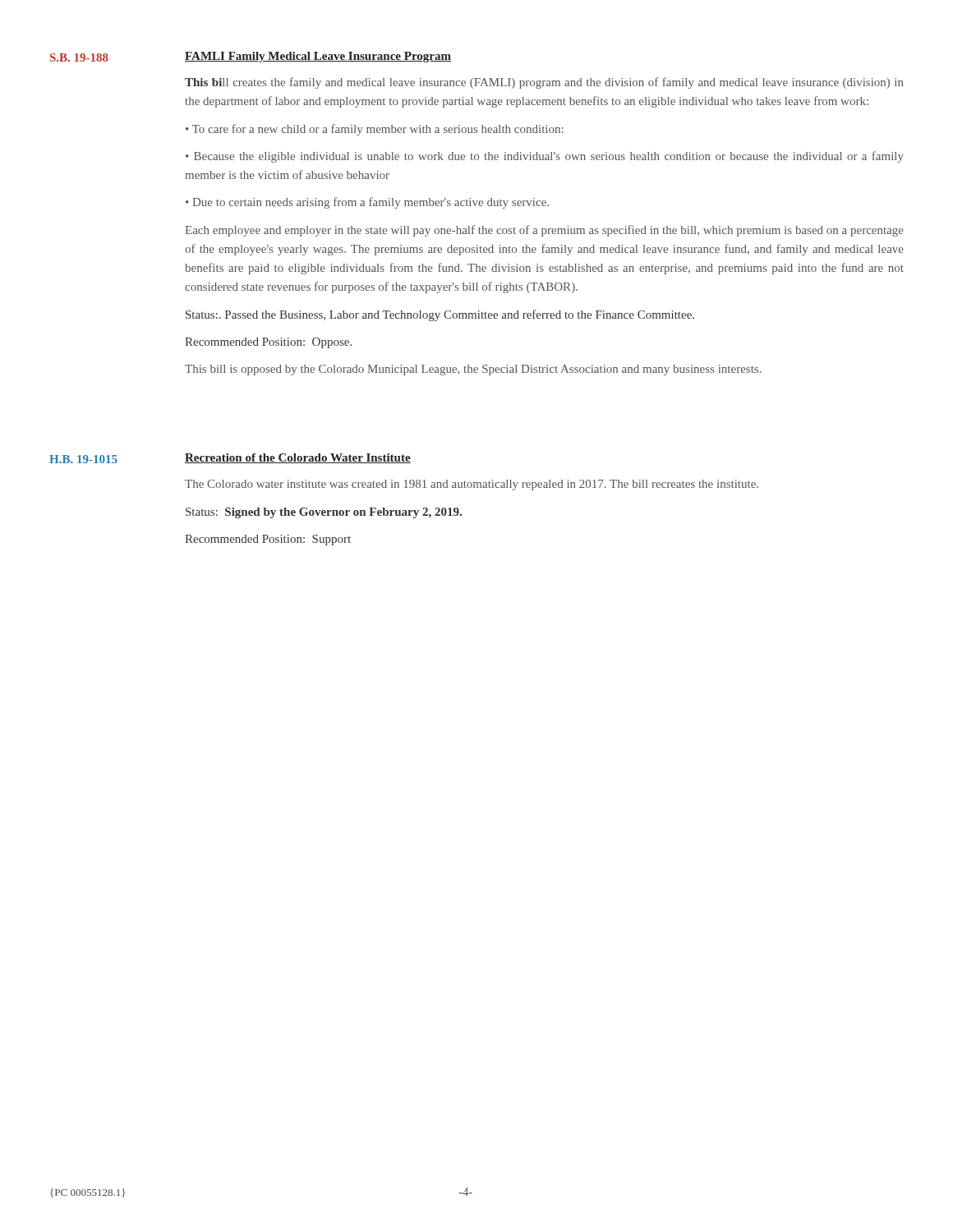
Task: Click on the passage starting "Each employee and employer in"
Action: 544,258
